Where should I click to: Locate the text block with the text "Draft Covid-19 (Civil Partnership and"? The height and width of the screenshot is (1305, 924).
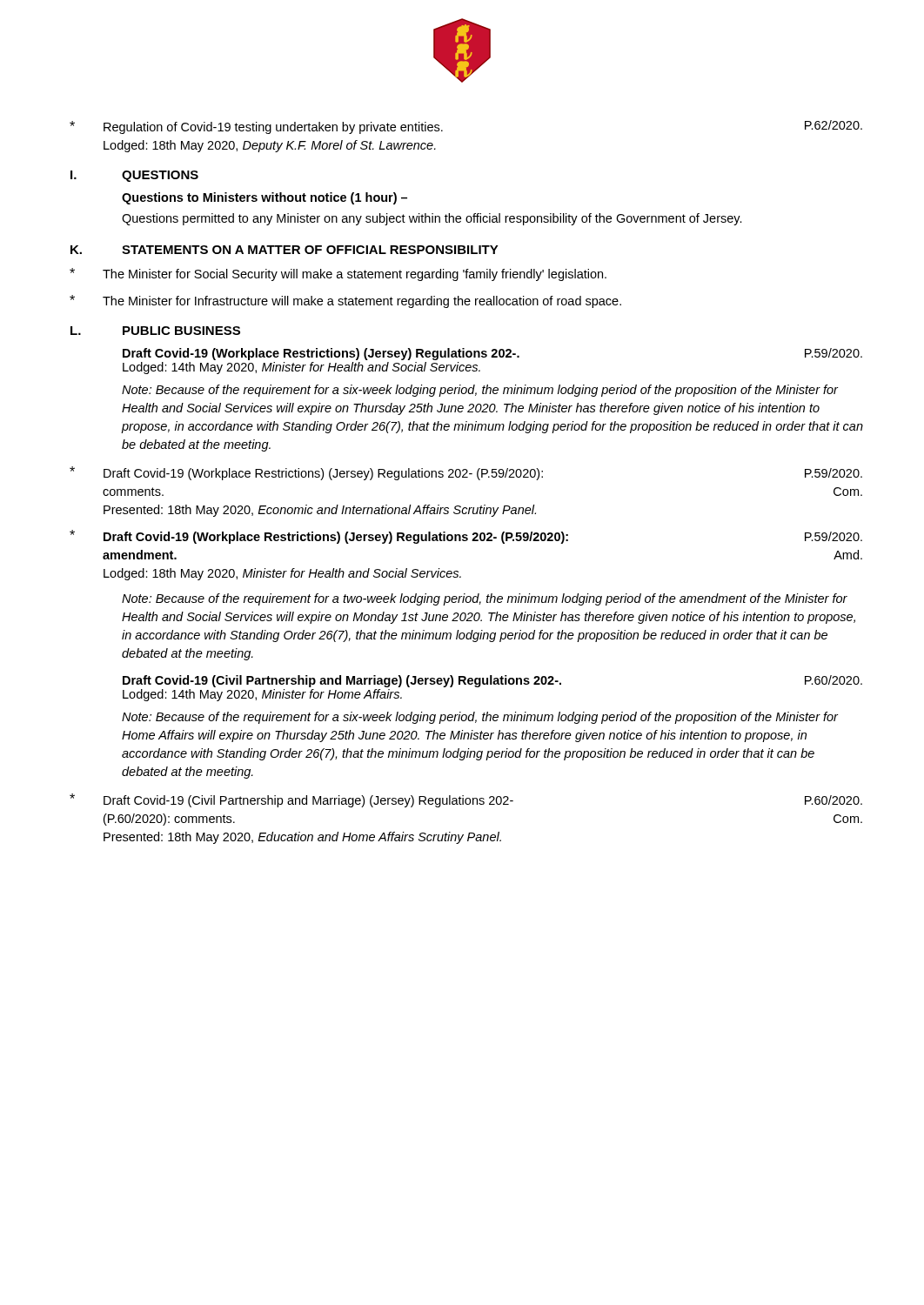click(492, 688)
